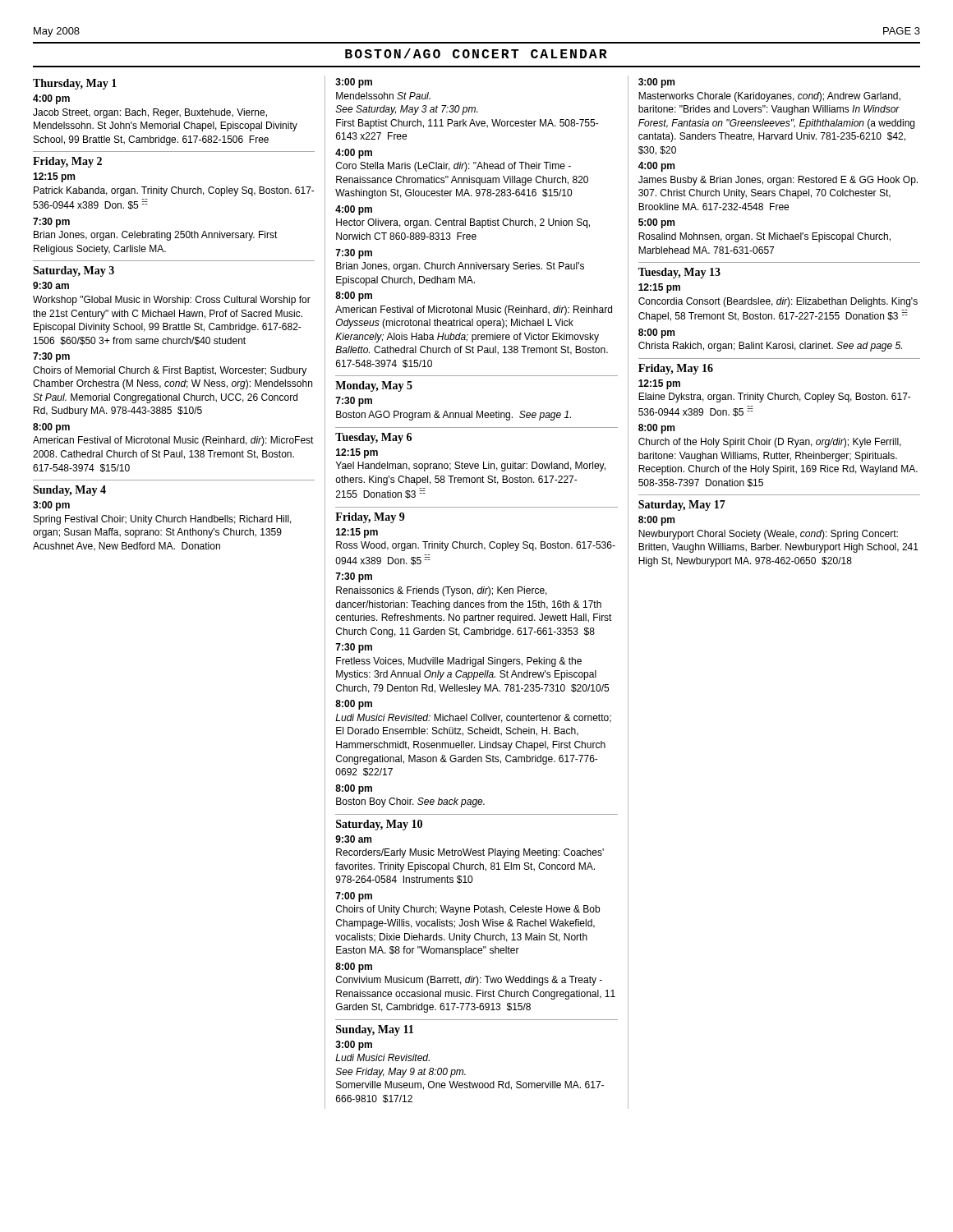Click where it says "Friday, May 16"
The width and height of the screenshot is (953, 1232).
coord(676,368)
